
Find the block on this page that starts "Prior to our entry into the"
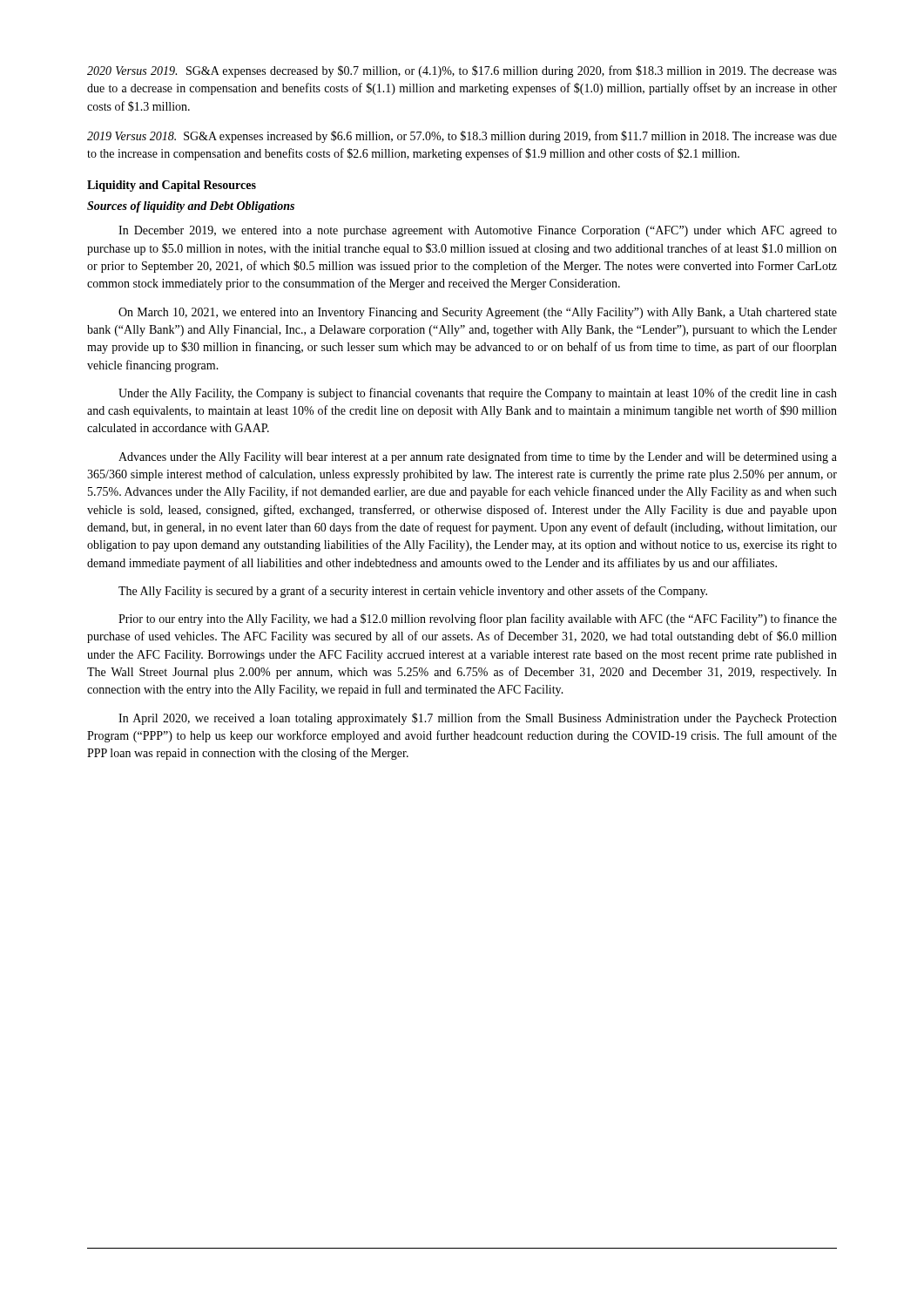462,655
